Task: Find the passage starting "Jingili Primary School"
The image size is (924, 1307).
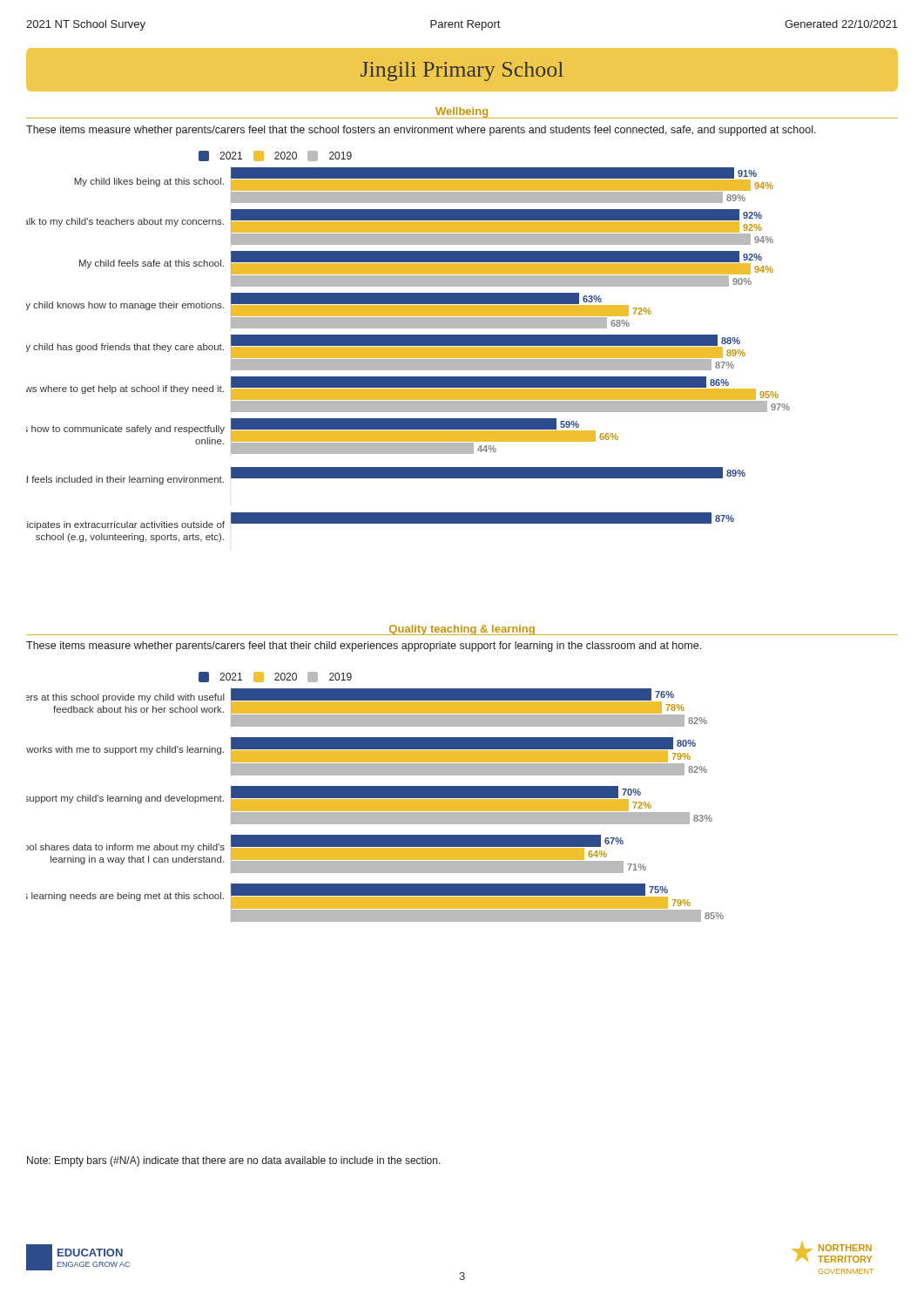Action: click(x=462, y=70)
